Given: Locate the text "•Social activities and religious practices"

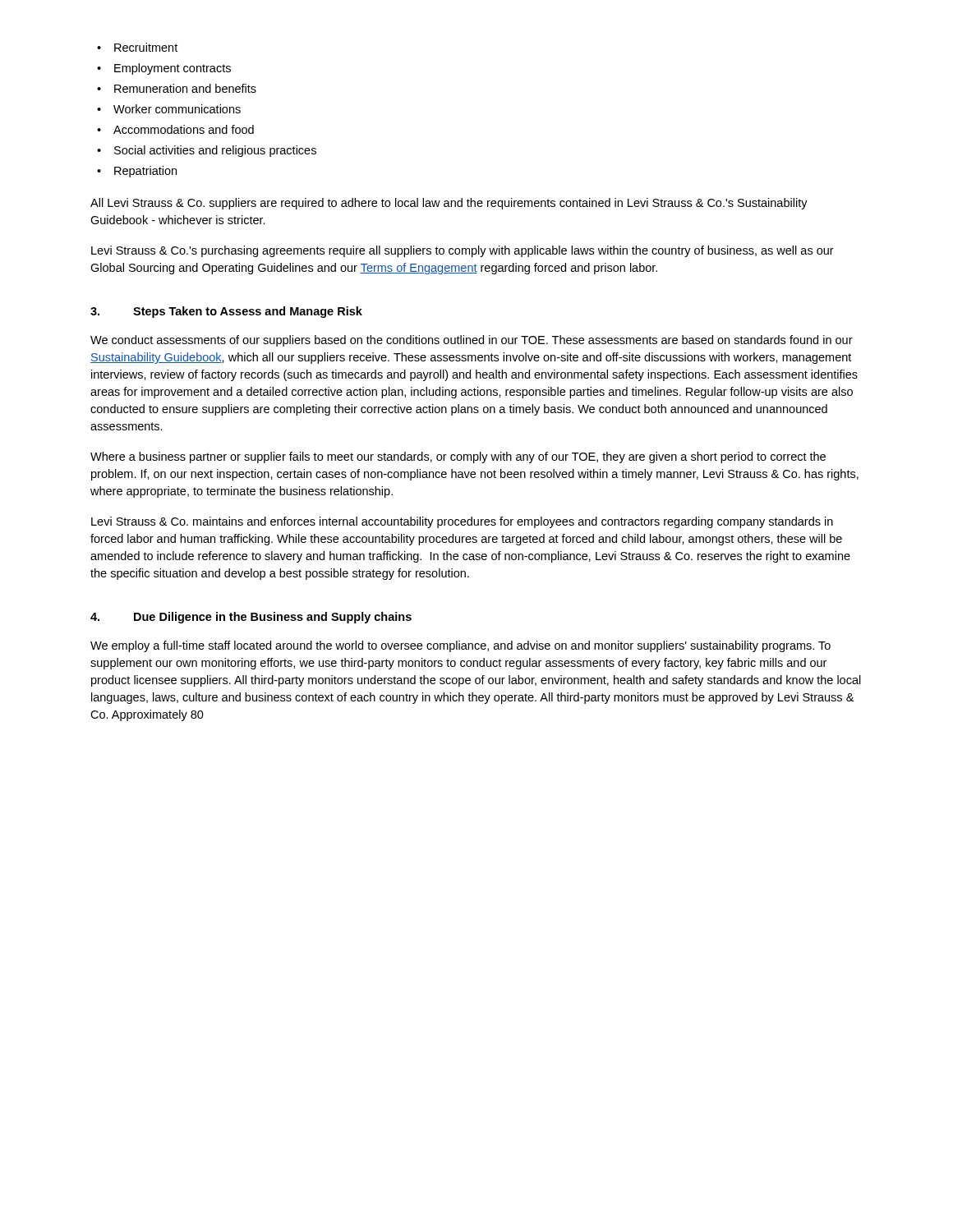Looking at the screenshot, I should [207, 151].
